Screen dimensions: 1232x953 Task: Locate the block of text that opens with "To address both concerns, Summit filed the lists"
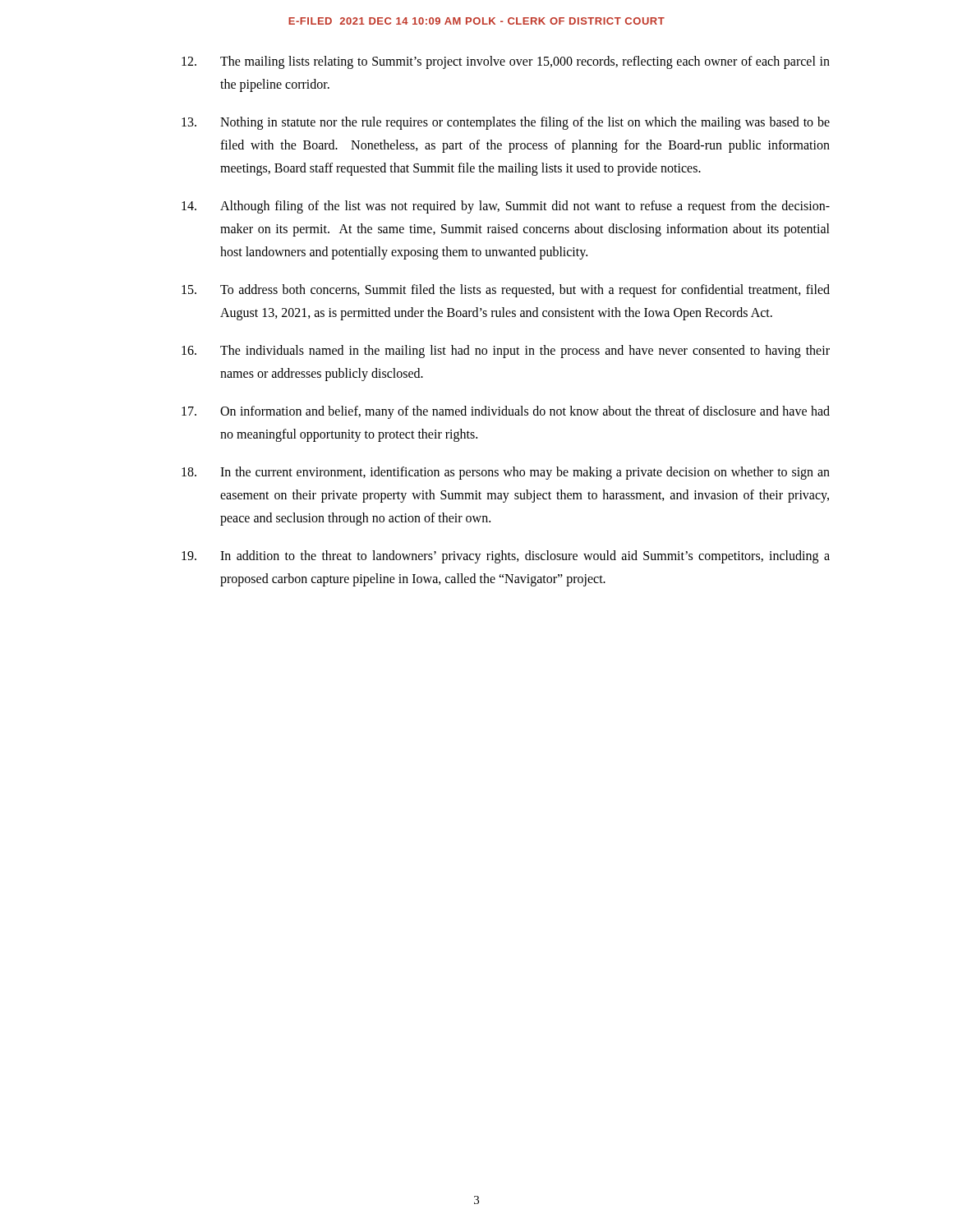476,301
